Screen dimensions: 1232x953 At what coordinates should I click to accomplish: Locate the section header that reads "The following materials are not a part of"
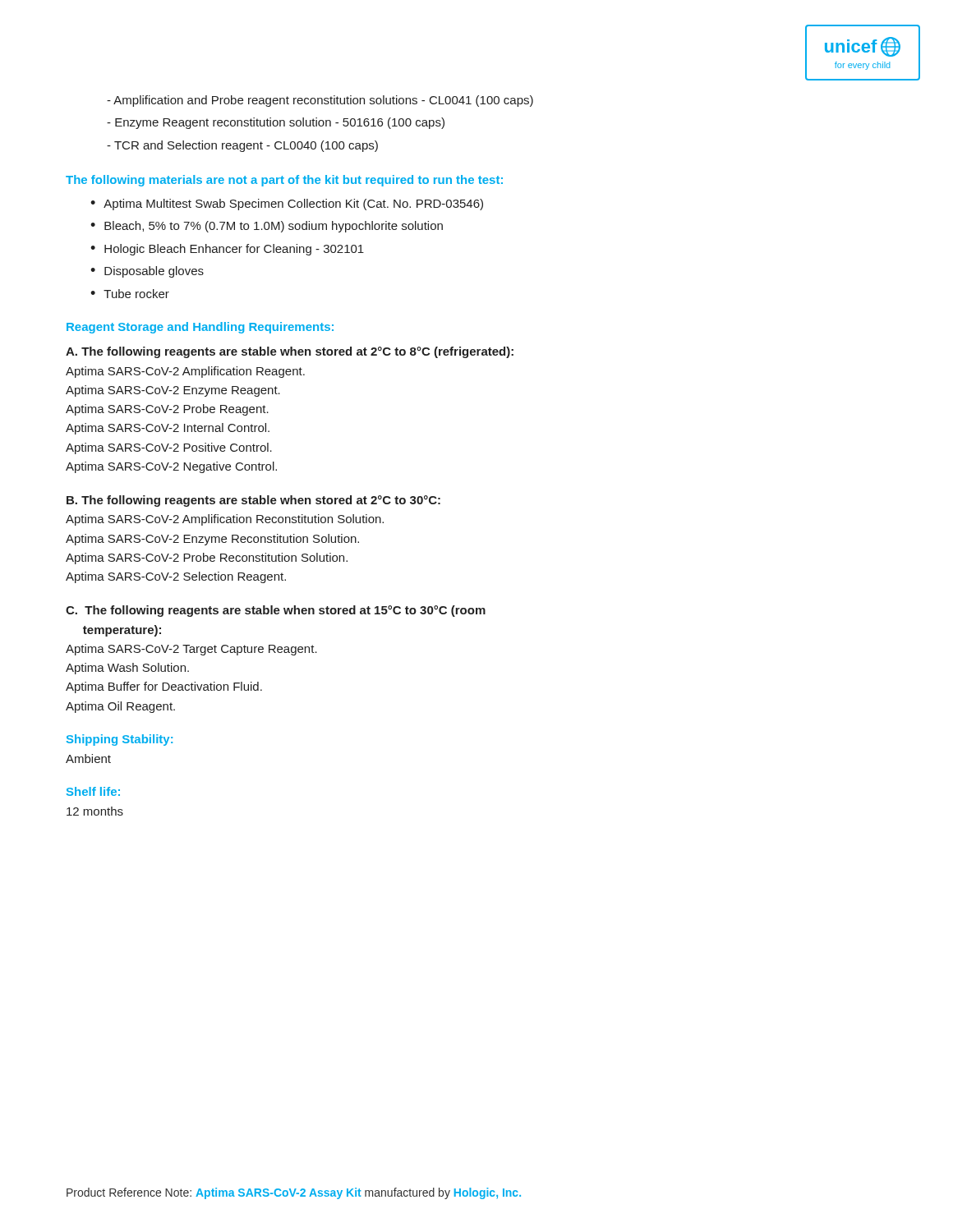pos(285,179)
